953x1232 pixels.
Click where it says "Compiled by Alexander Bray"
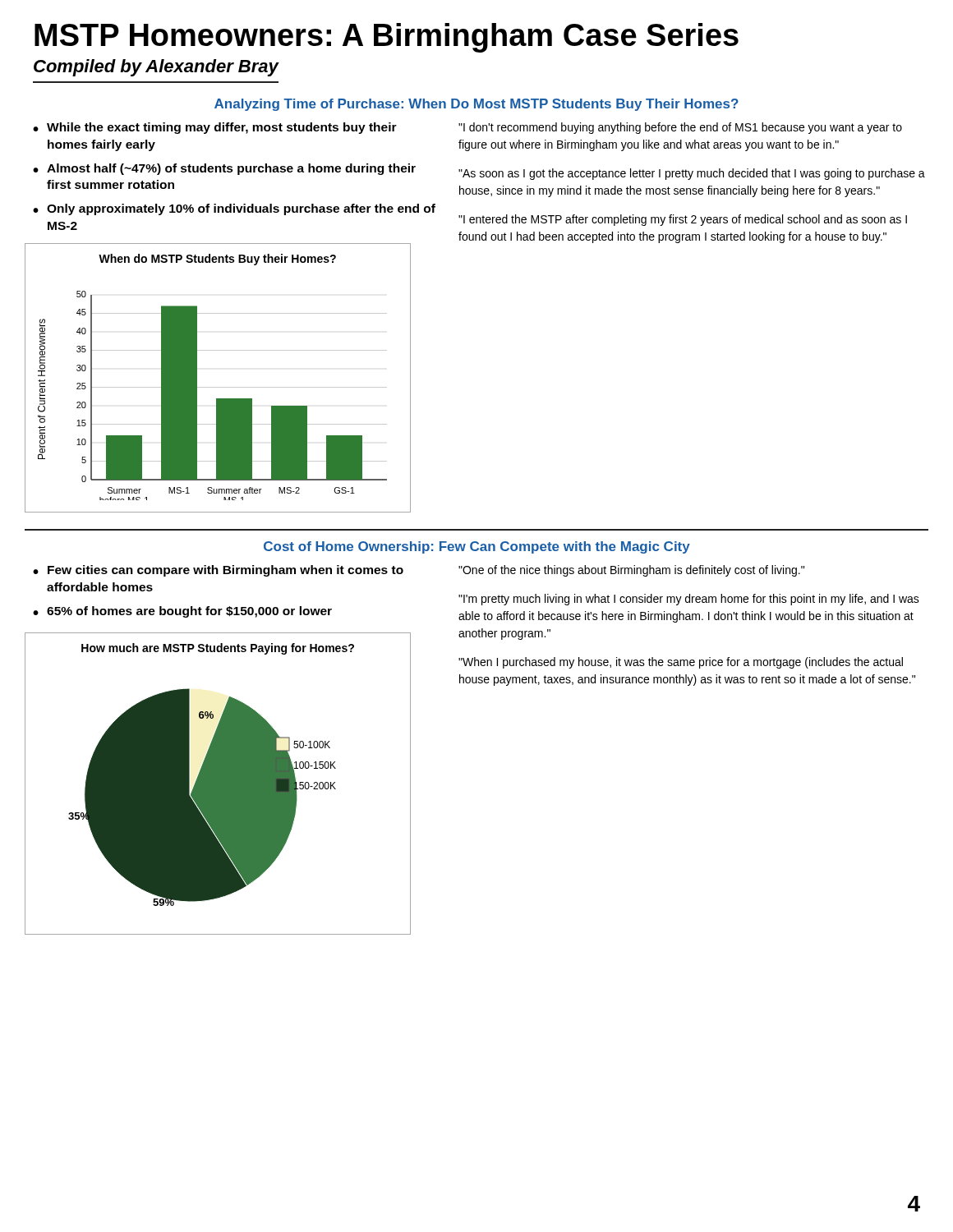(x=156, y=66)
